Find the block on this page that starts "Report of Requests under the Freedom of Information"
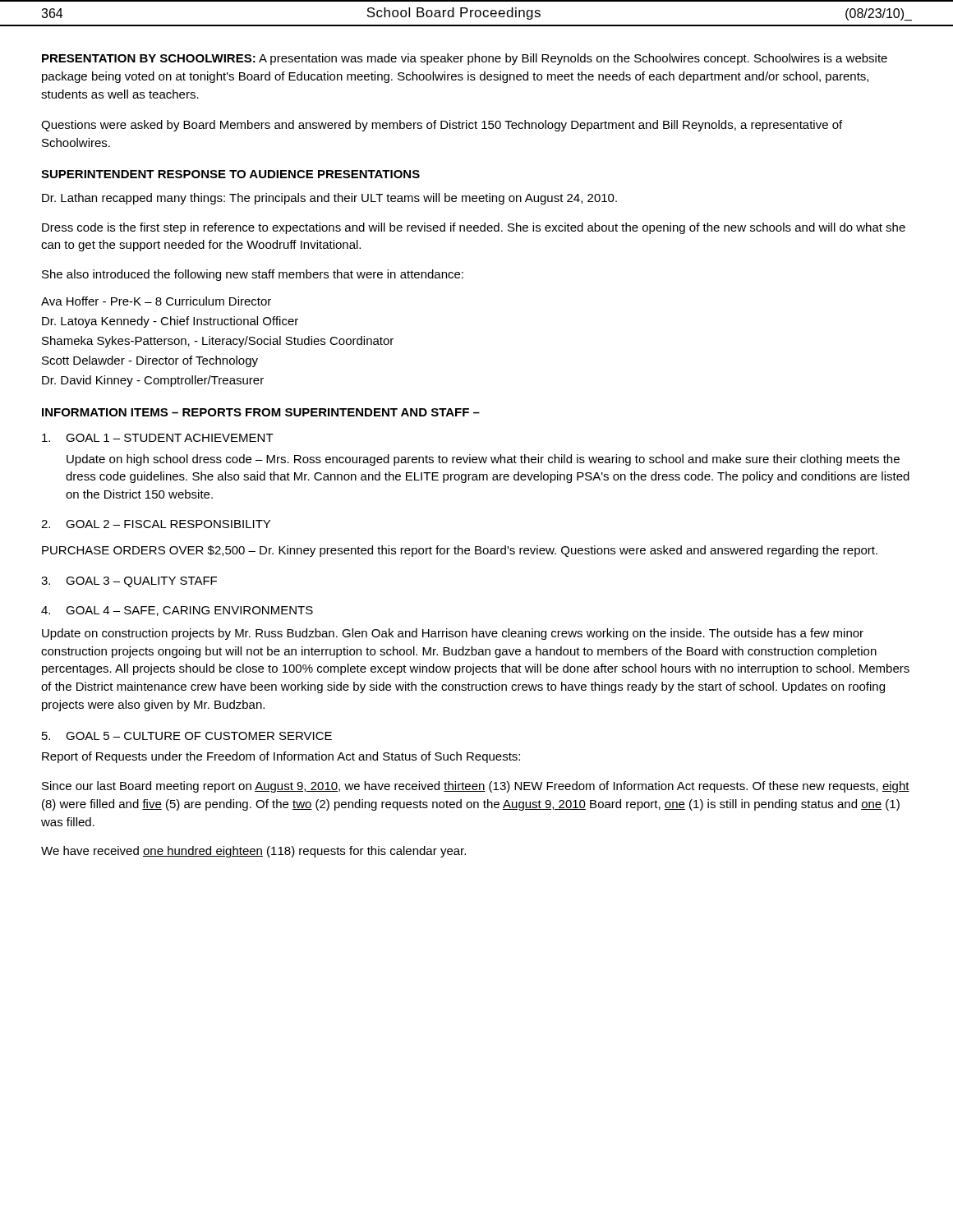This screenshot has width=953, height=1232. coord(281,756)
